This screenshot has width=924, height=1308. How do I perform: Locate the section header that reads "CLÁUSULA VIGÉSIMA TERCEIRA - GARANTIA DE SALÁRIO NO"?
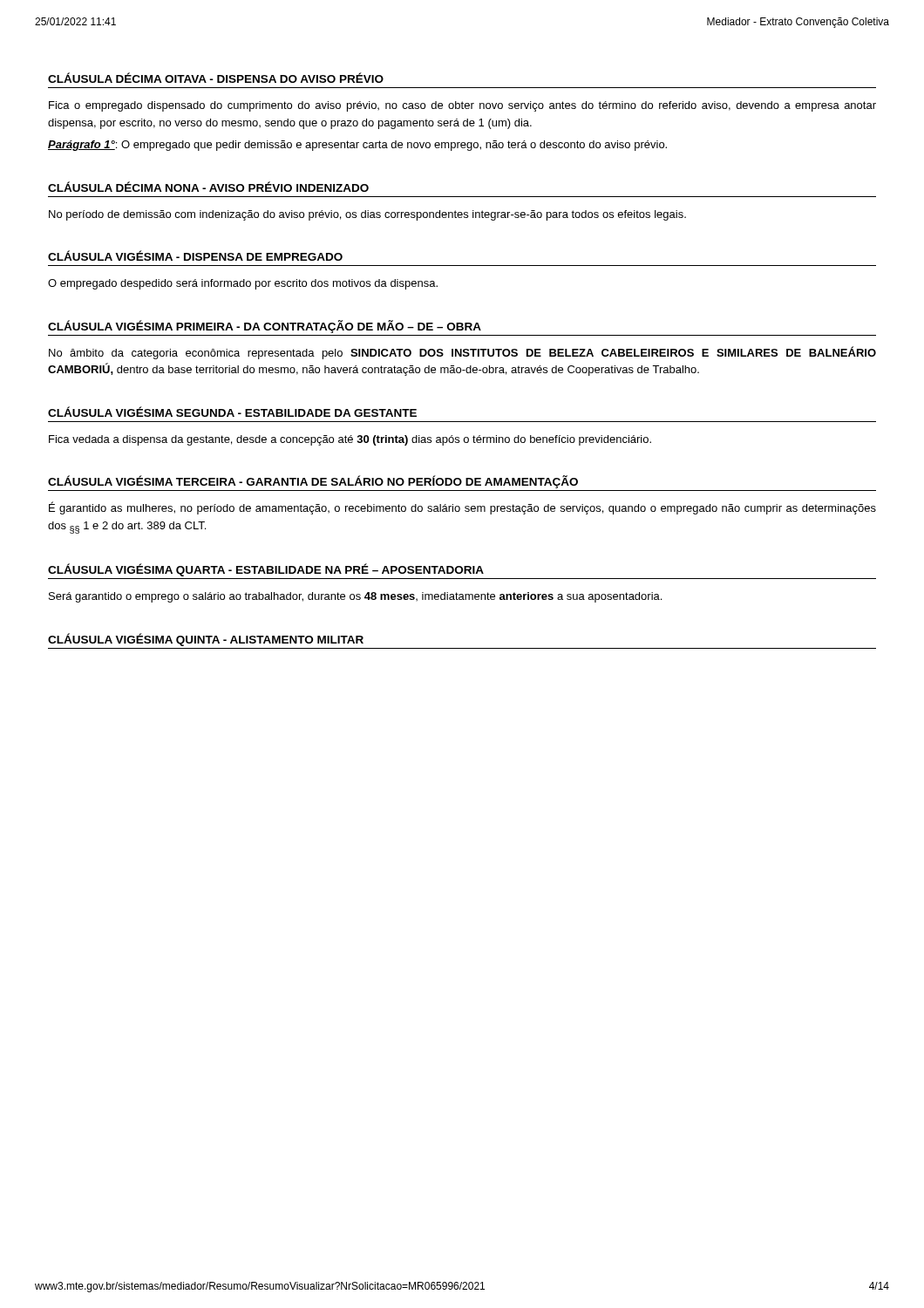[313, 482]
